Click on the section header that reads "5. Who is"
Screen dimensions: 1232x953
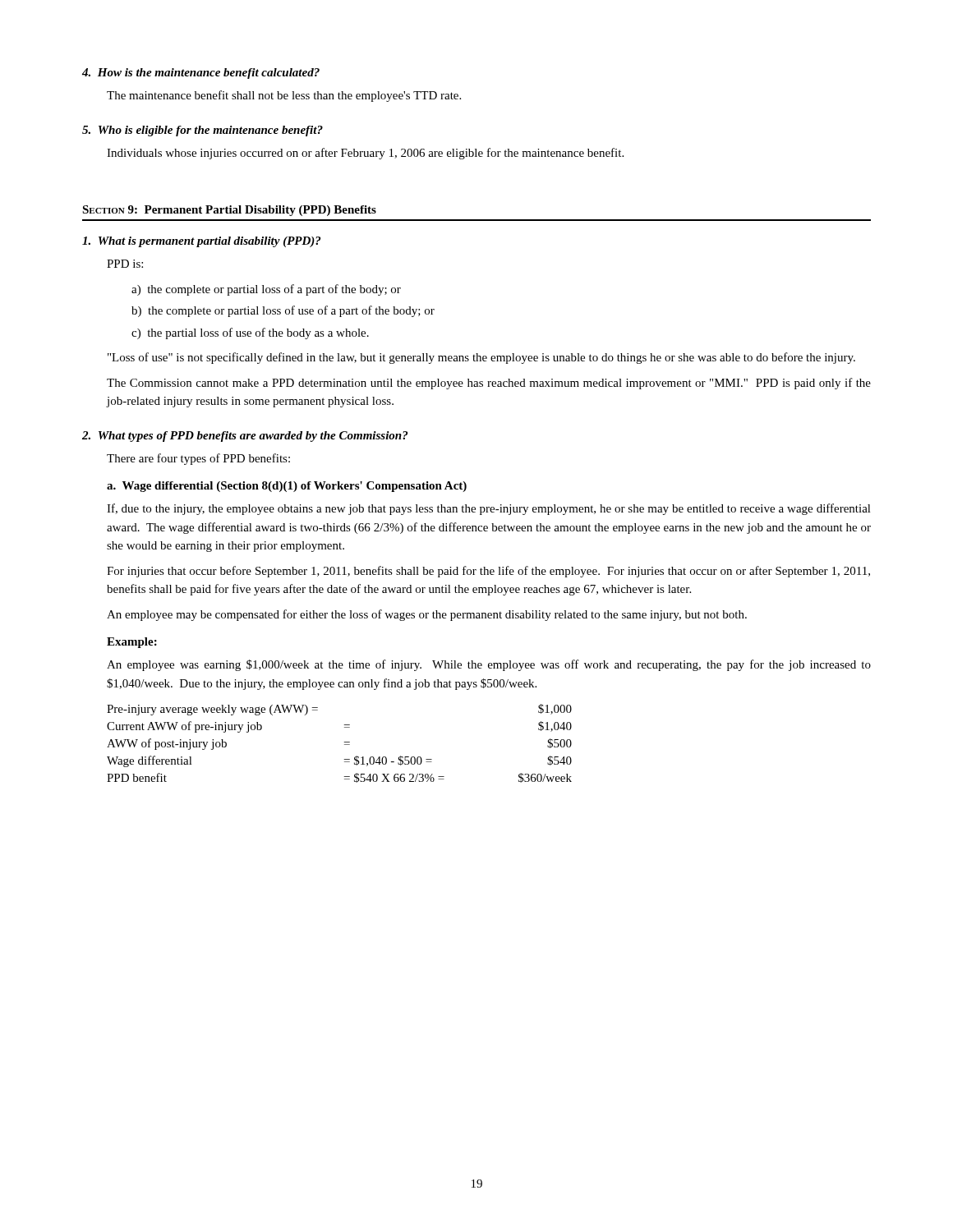coord(202,129)
